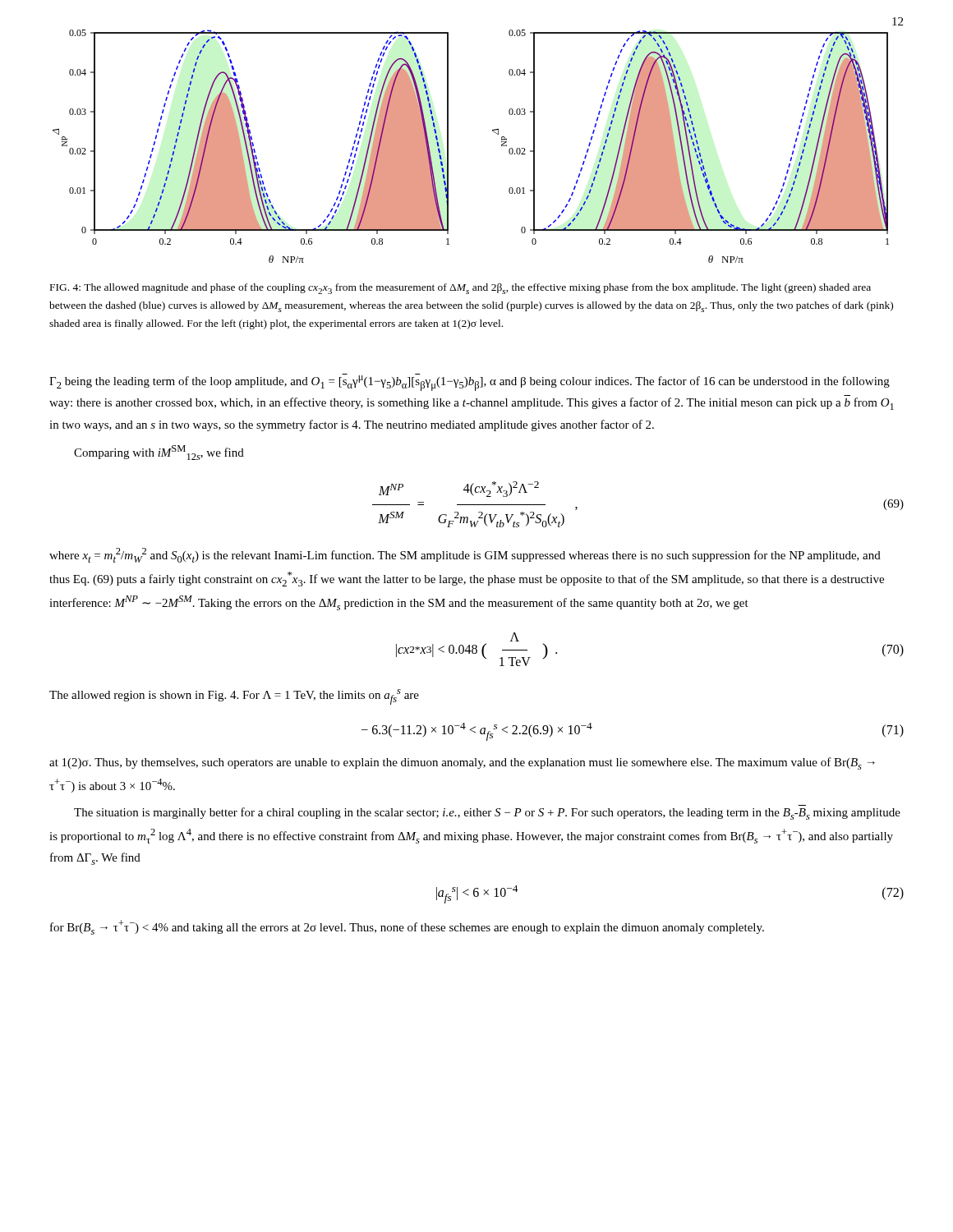Screen dimensions: 1232x953
Task: Find the formula that reads "|cx2*x3| < 0.048 ("
Action: point(515,637)
